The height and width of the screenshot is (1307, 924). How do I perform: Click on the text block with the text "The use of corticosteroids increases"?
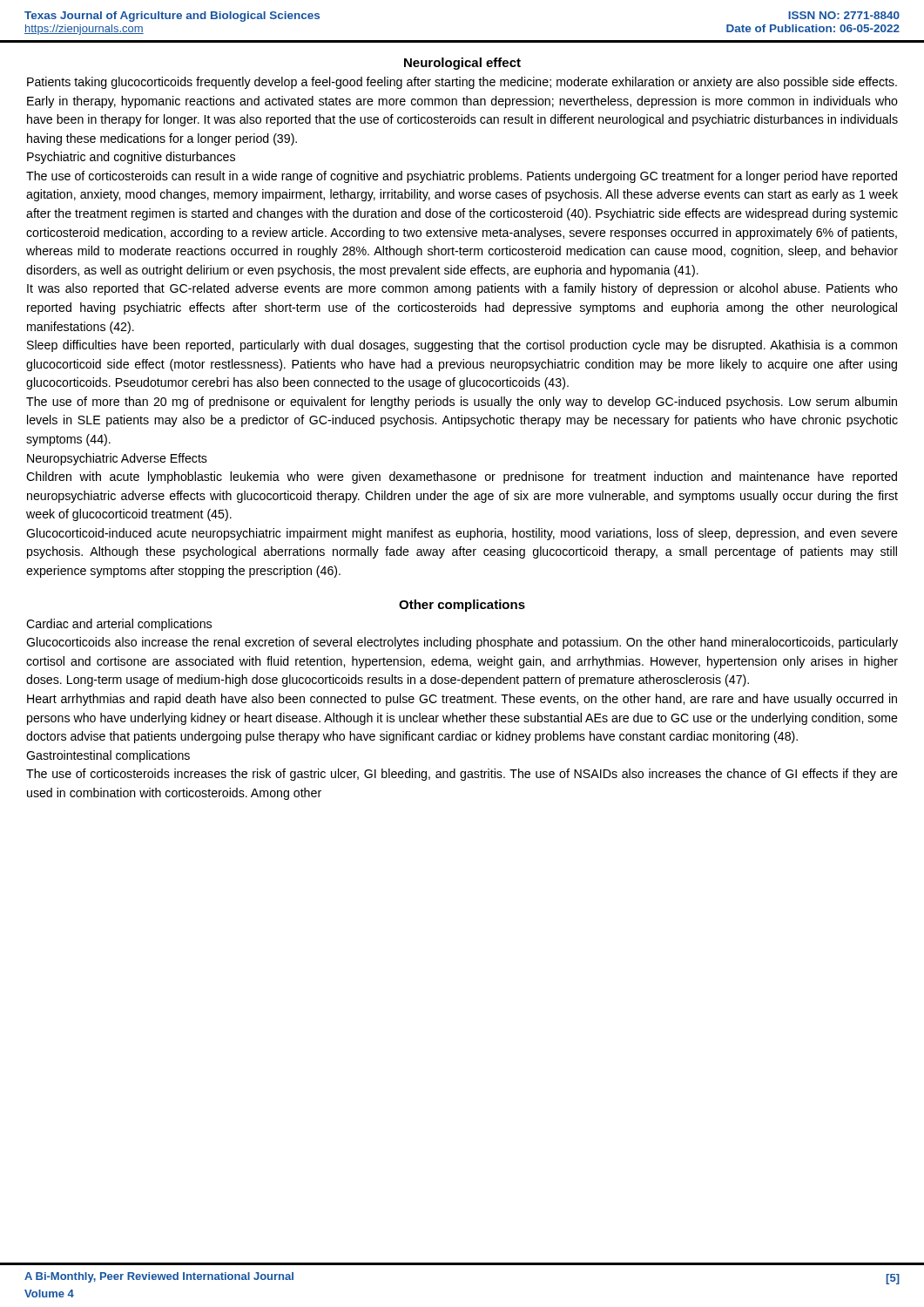[462, 783]
